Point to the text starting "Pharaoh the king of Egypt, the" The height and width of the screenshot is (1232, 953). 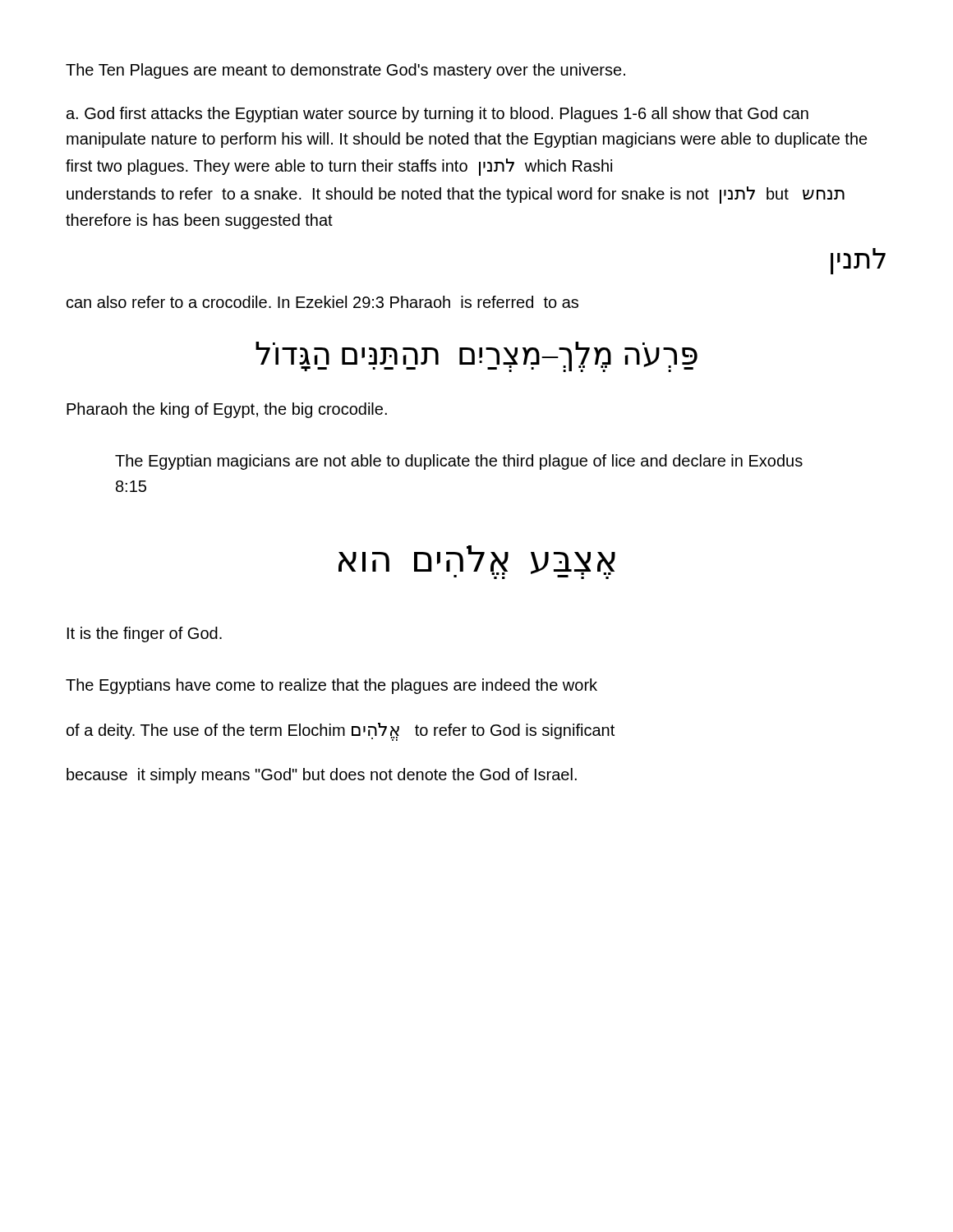point(227,409)
